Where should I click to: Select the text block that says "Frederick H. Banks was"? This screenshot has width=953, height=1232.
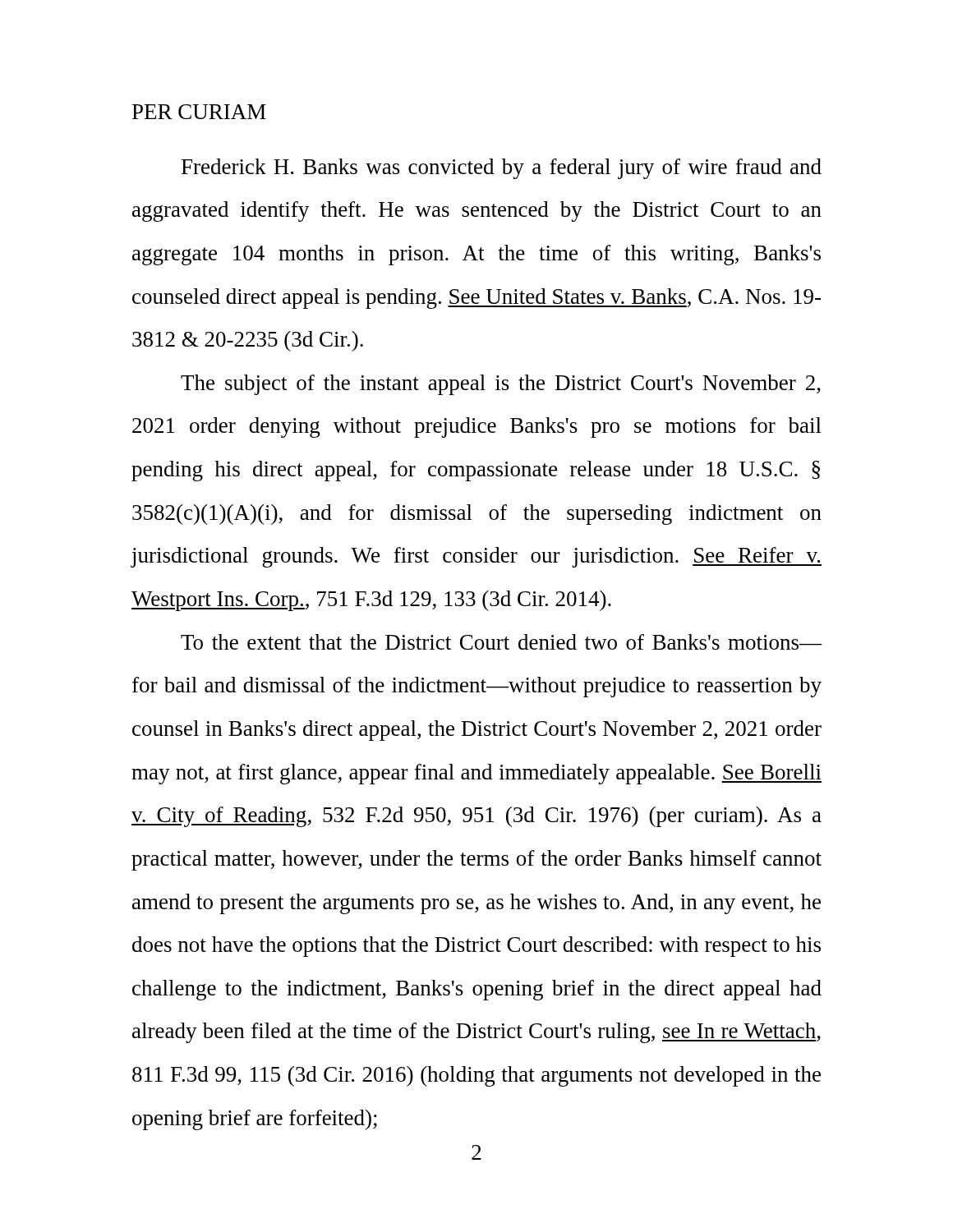(476, 253)
